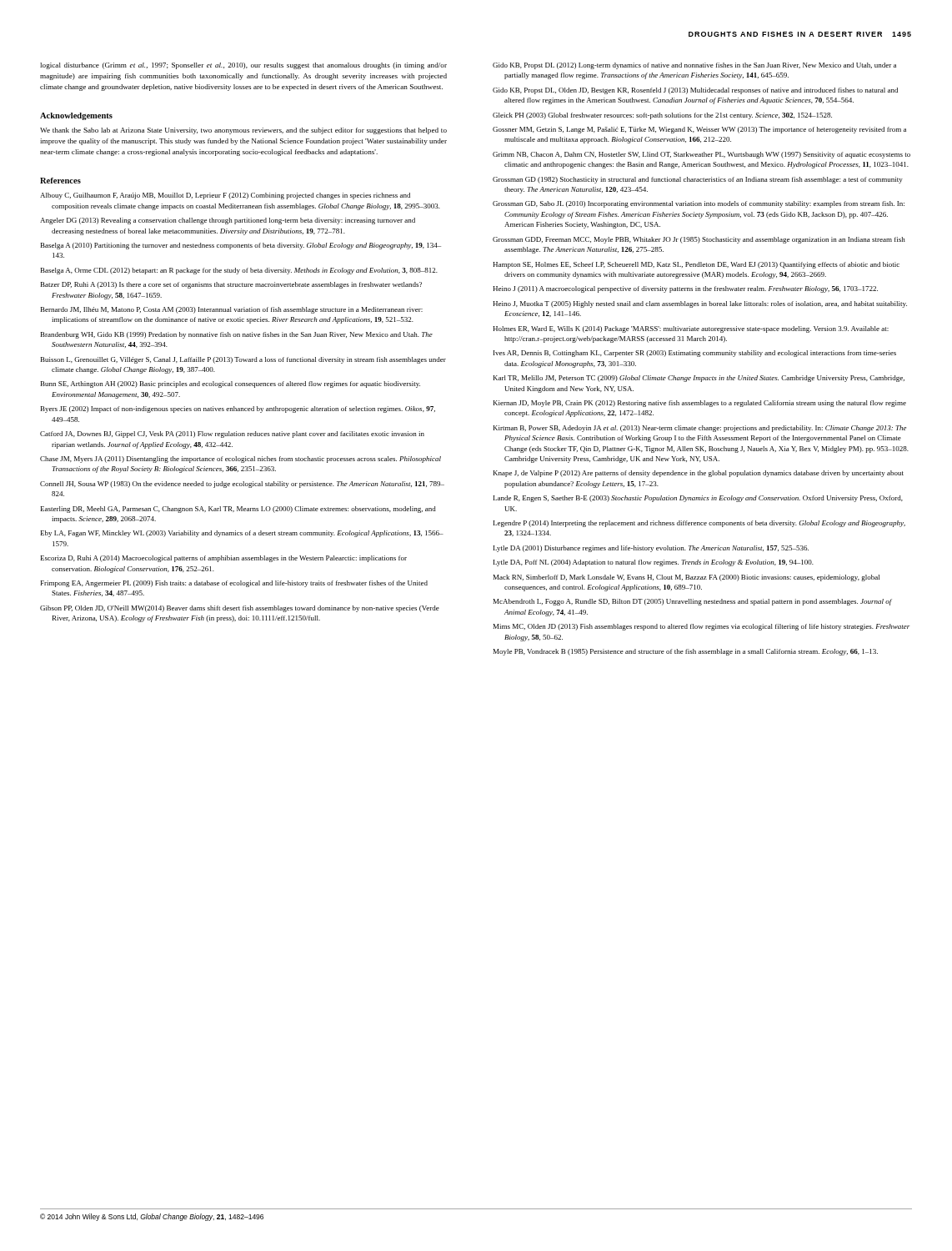Select the list item that says "Catford JA, Downes BJ, Gippel"
The image size is (952, 1251).
click(232, 439)
